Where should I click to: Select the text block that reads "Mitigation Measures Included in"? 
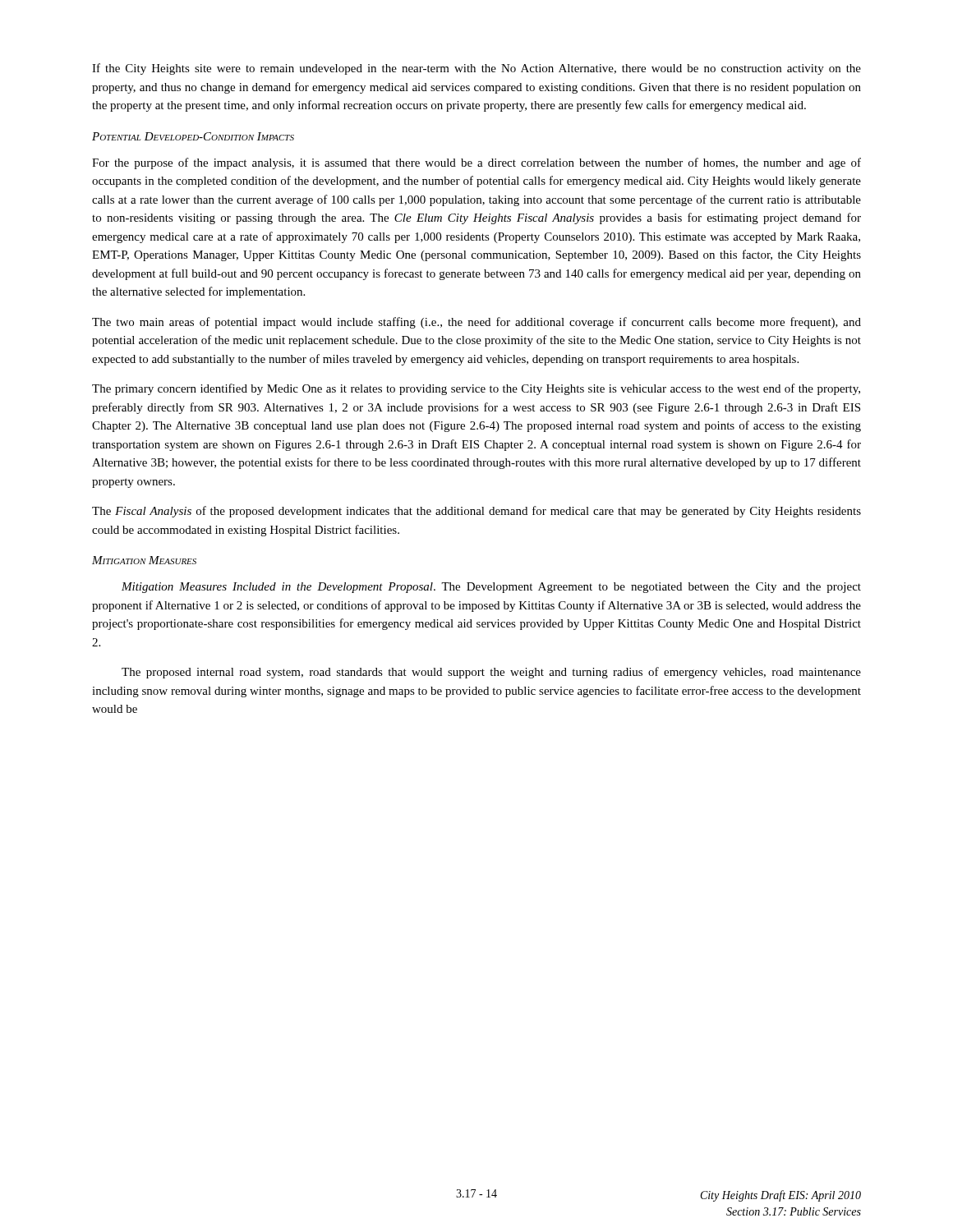(476, 614)
